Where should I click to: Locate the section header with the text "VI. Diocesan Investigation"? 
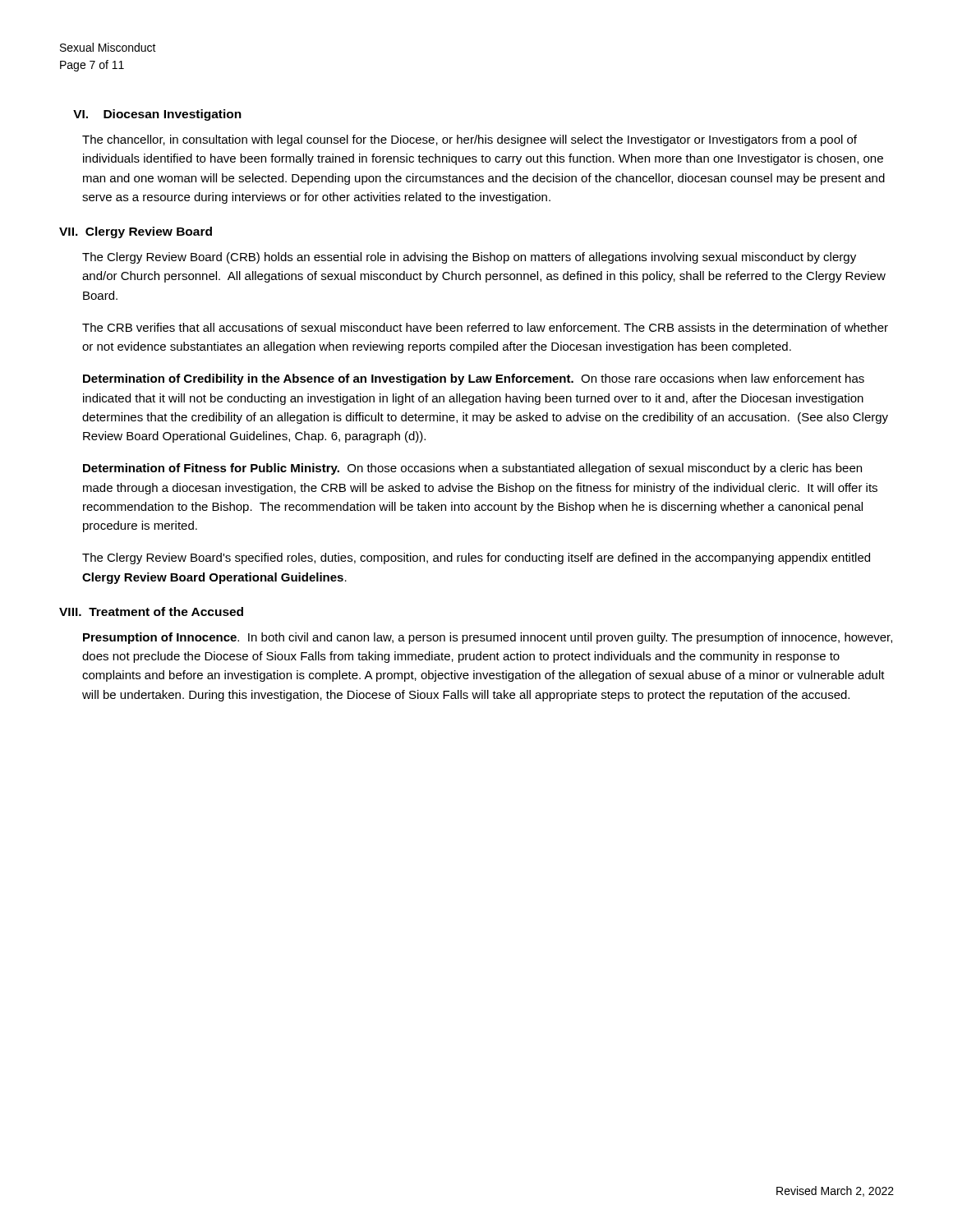click(150, 114)
